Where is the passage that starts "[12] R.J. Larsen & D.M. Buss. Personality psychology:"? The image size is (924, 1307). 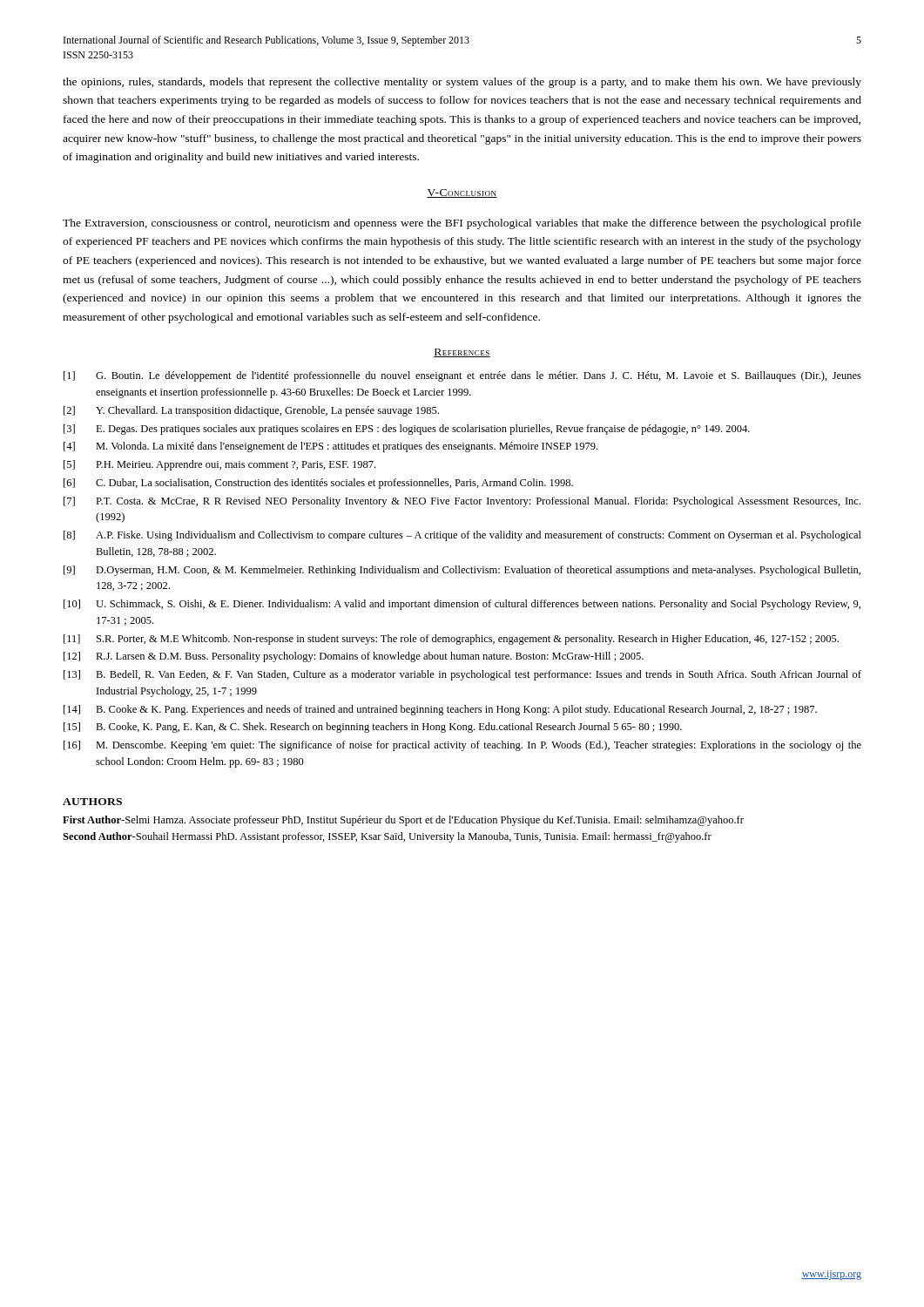point(462,657)
